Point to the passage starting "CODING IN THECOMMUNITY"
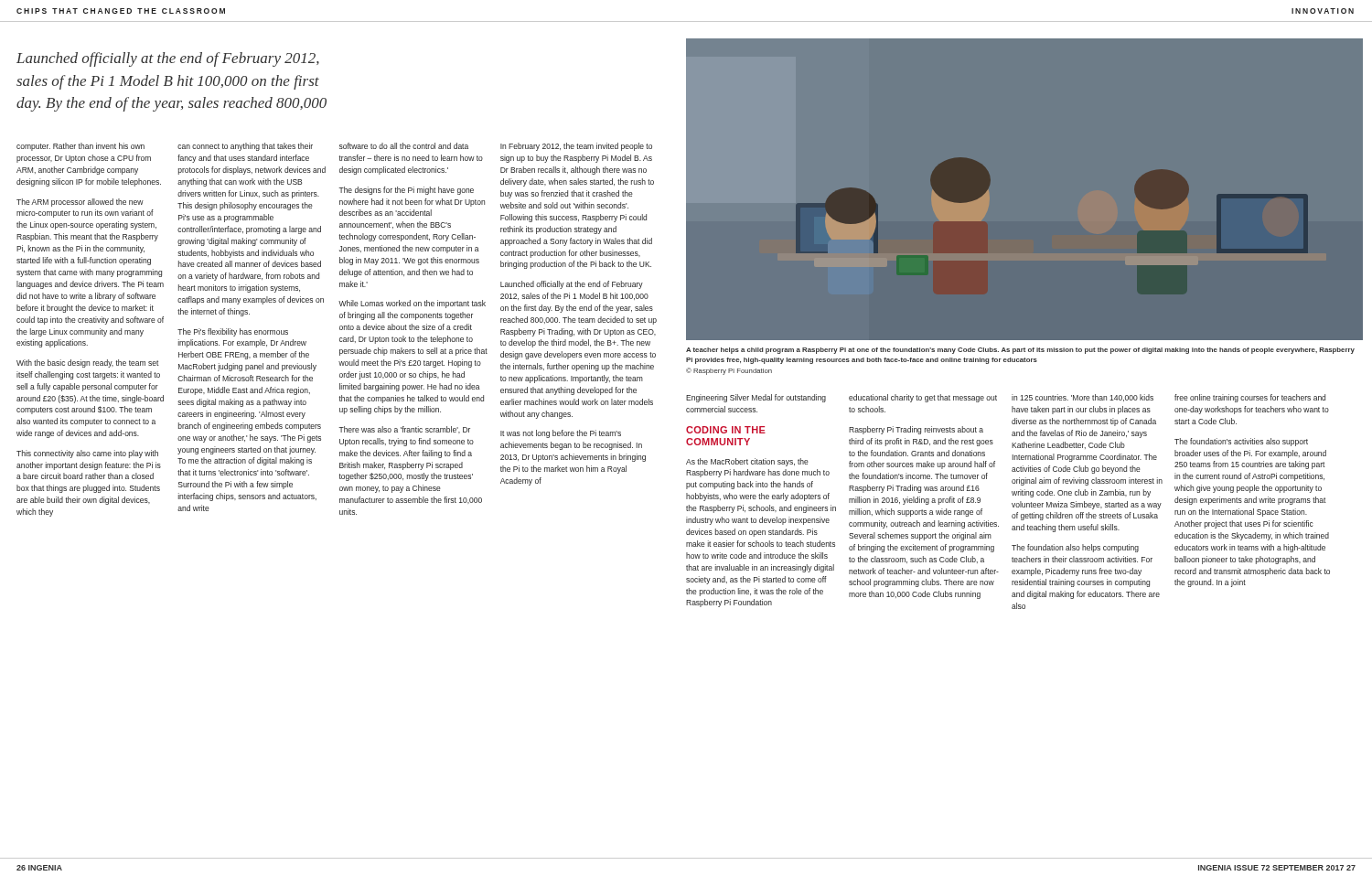 [726, 436]
